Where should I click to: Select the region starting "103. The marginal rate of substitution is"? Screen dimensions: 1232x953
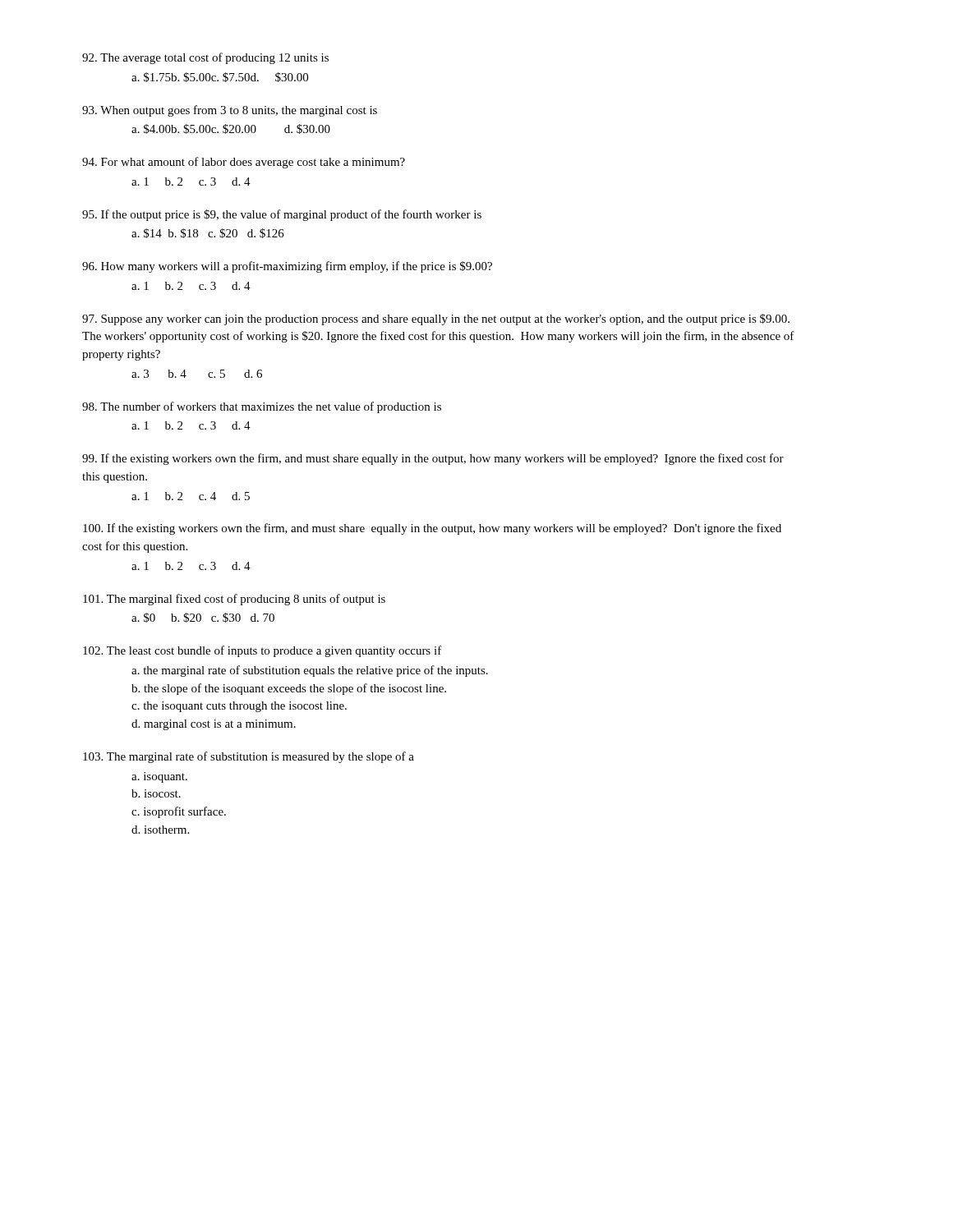pos(249,757)
